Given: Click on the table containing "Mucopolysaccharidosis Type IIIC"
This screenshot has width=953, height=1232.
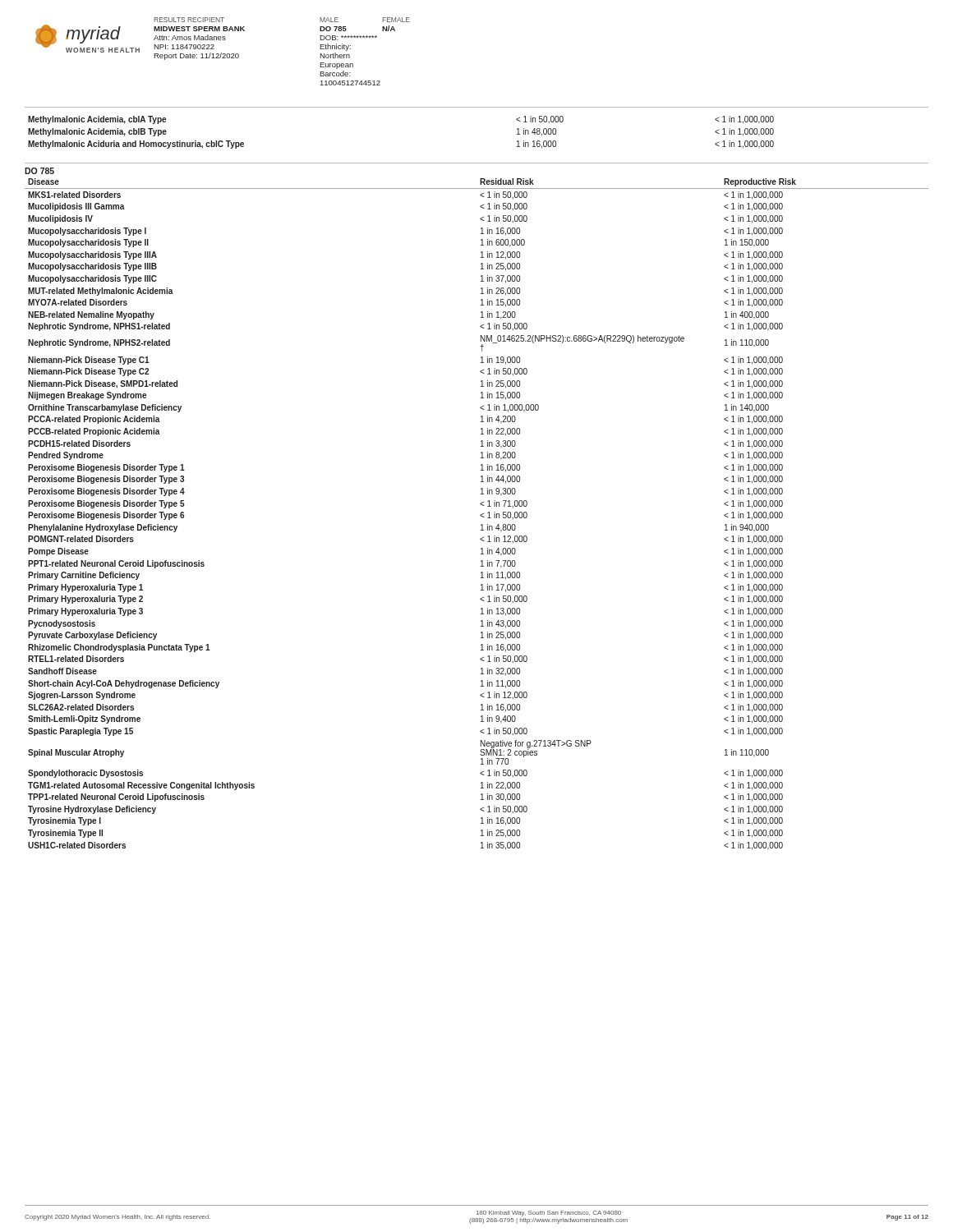Looking at the screenshot, I should pos(476,514).
